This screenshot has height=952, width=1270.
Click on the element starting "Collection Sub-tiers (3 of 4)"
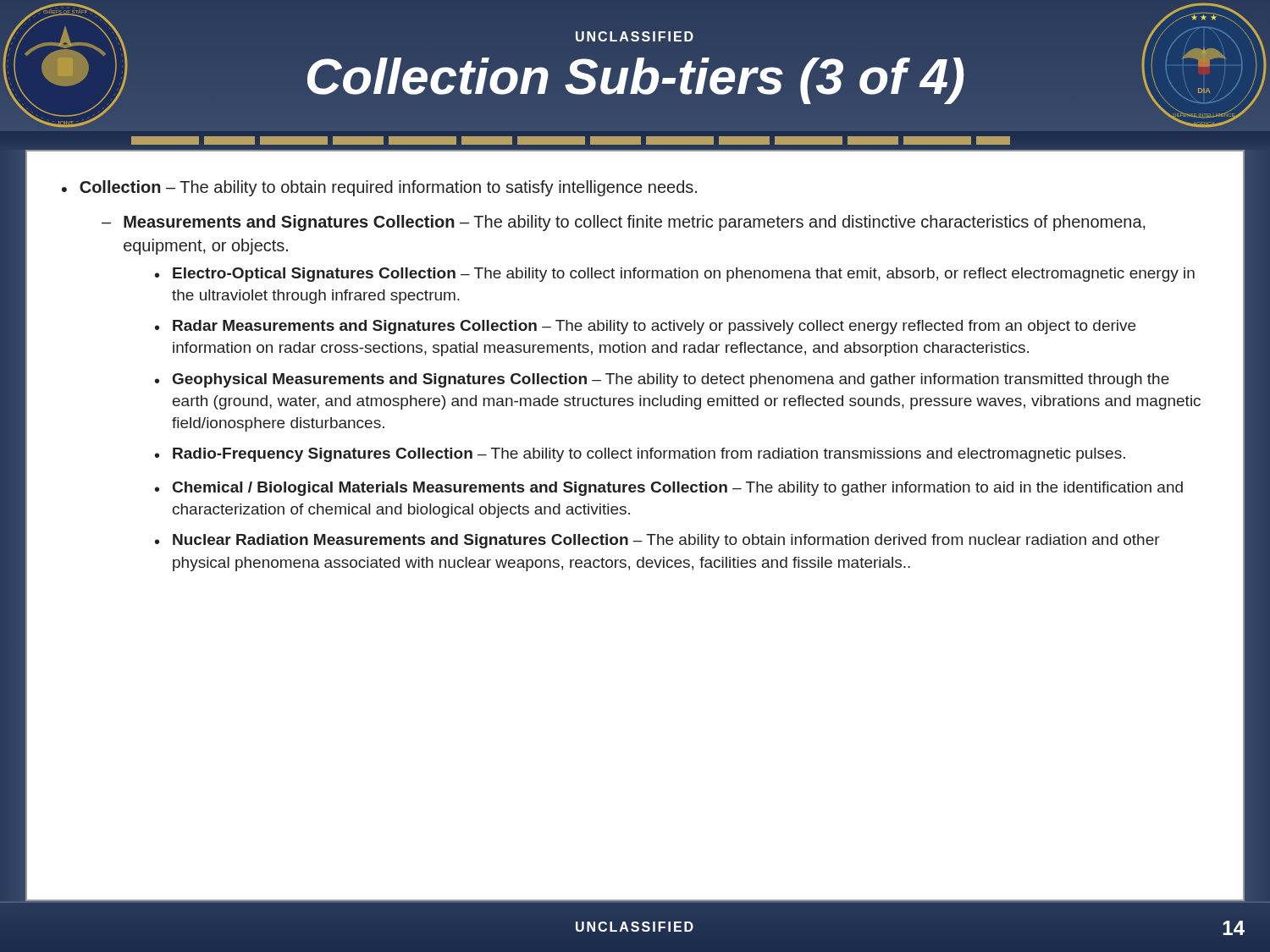(635, 77)
